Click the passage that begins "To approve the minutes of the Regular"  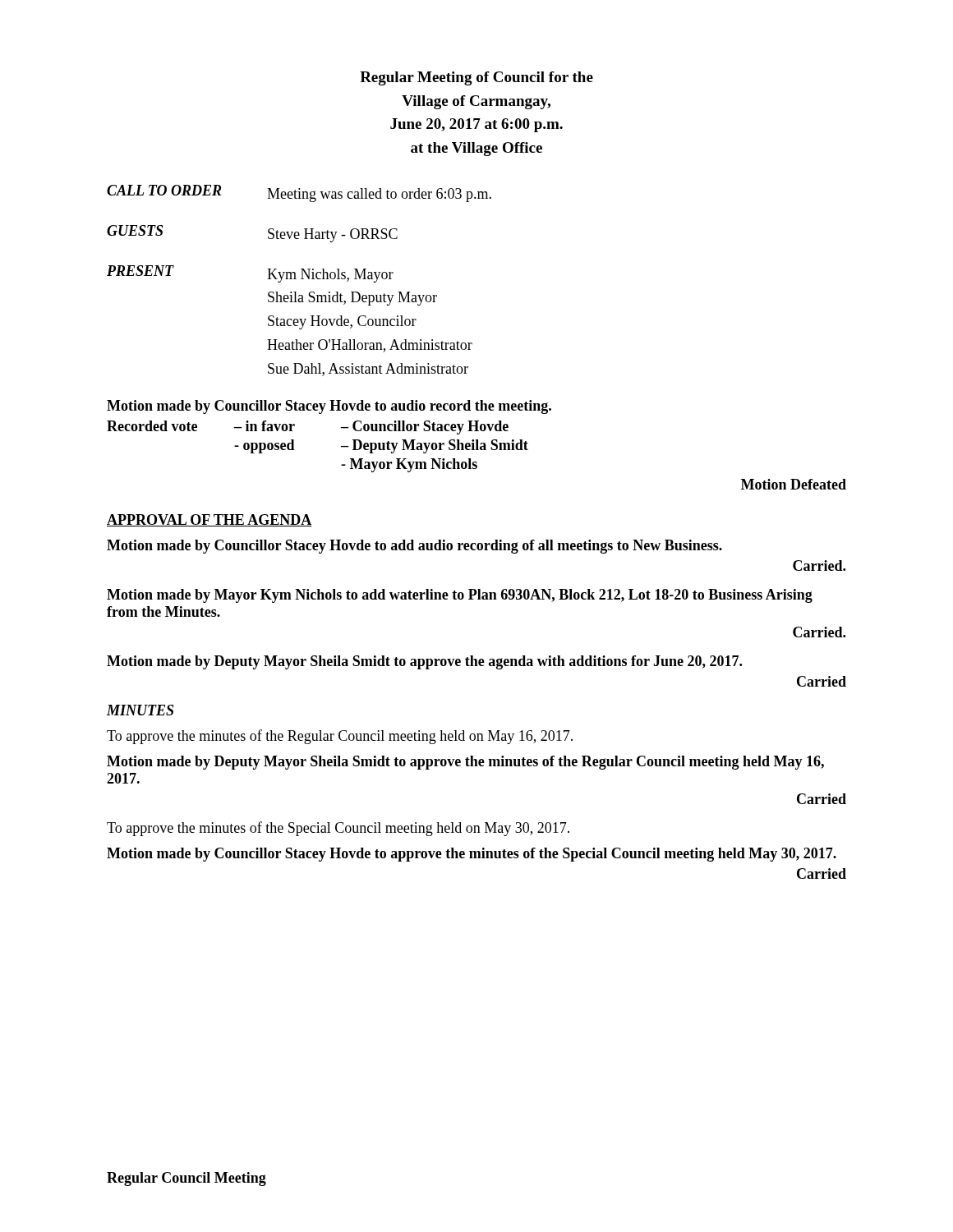click(x=340, y=736)
